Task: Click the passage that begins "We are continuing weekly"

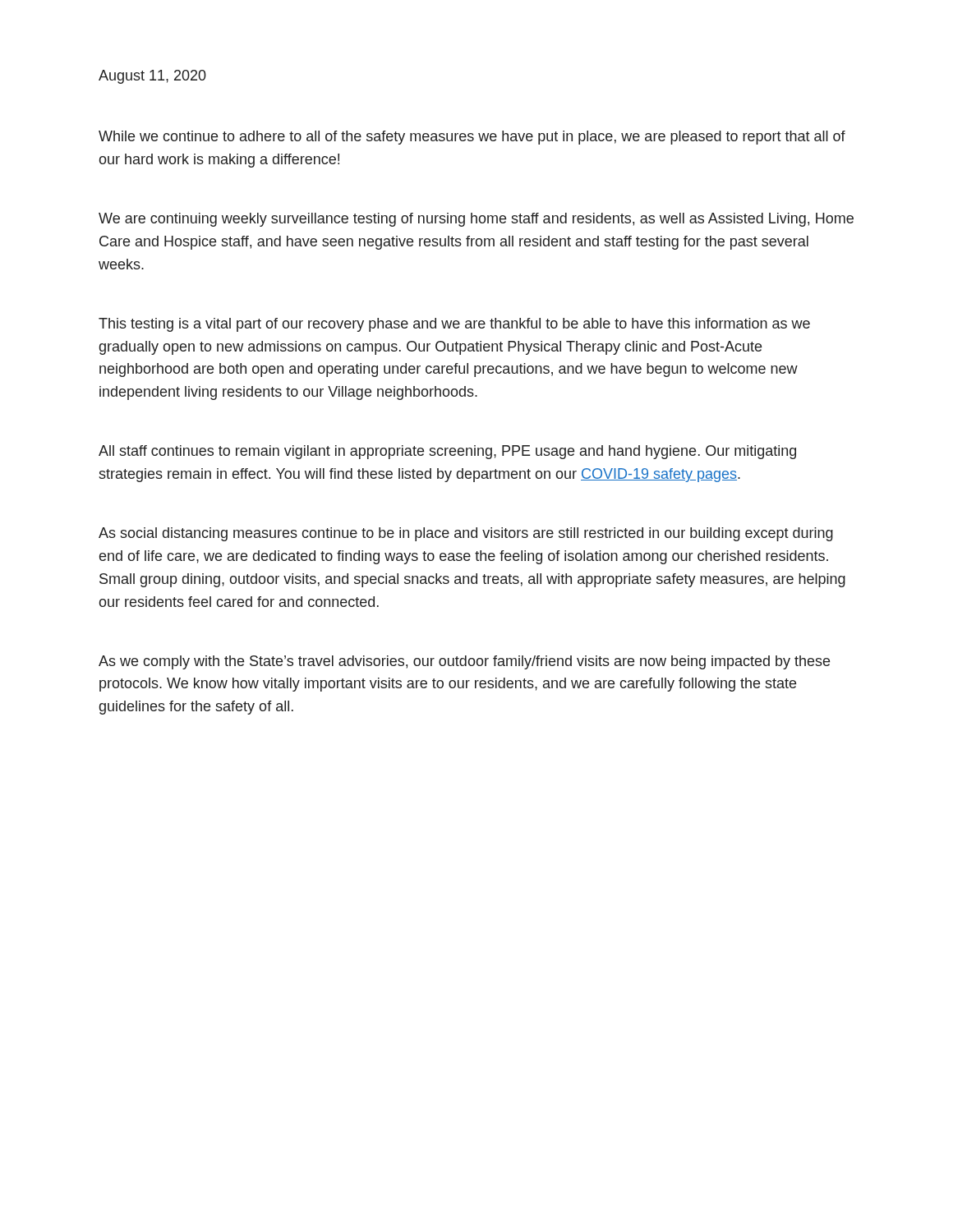Action: tap(476, 241)
